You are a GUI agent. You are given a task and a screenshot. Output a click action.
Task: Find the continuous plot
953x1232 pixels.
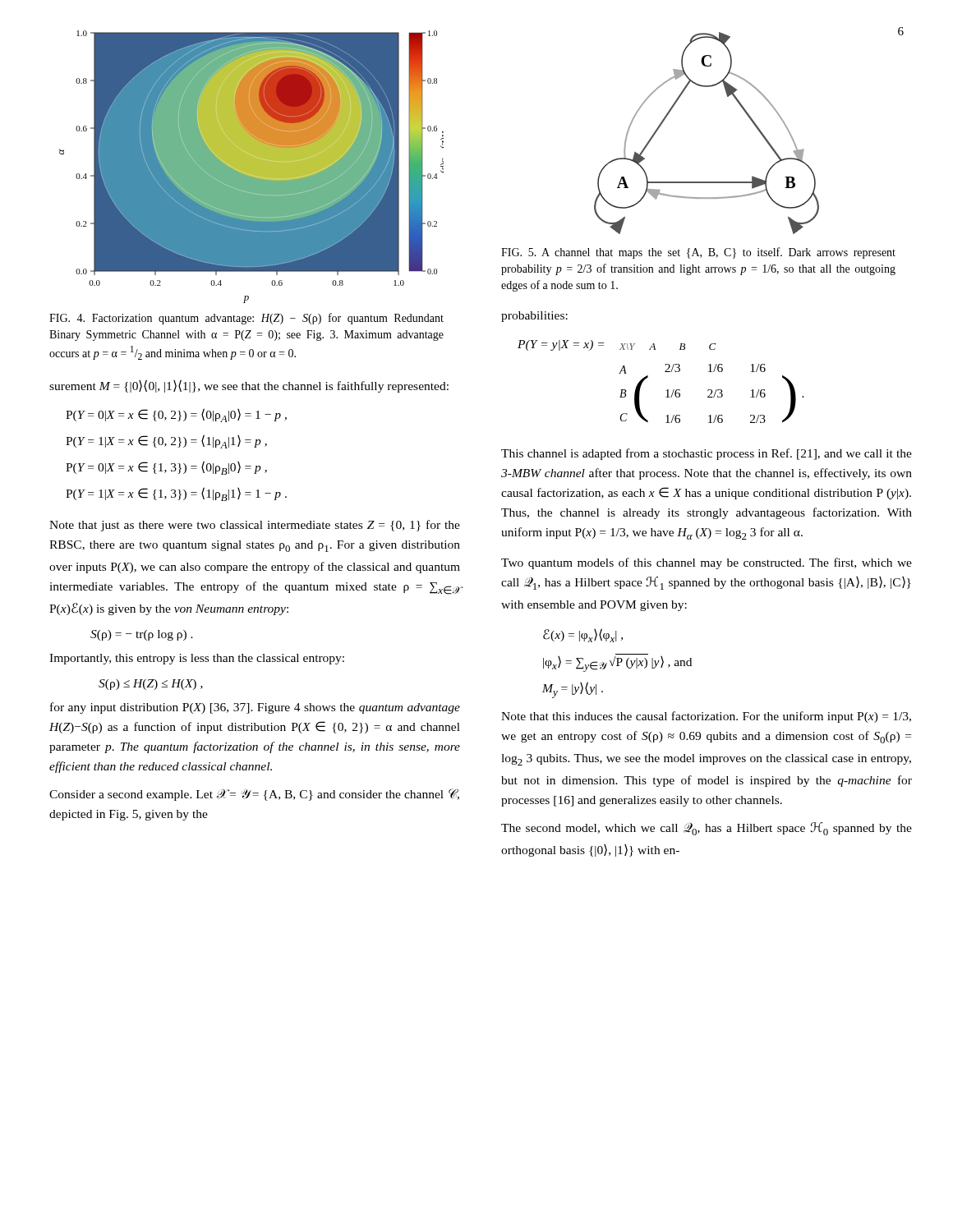[246, 164]
